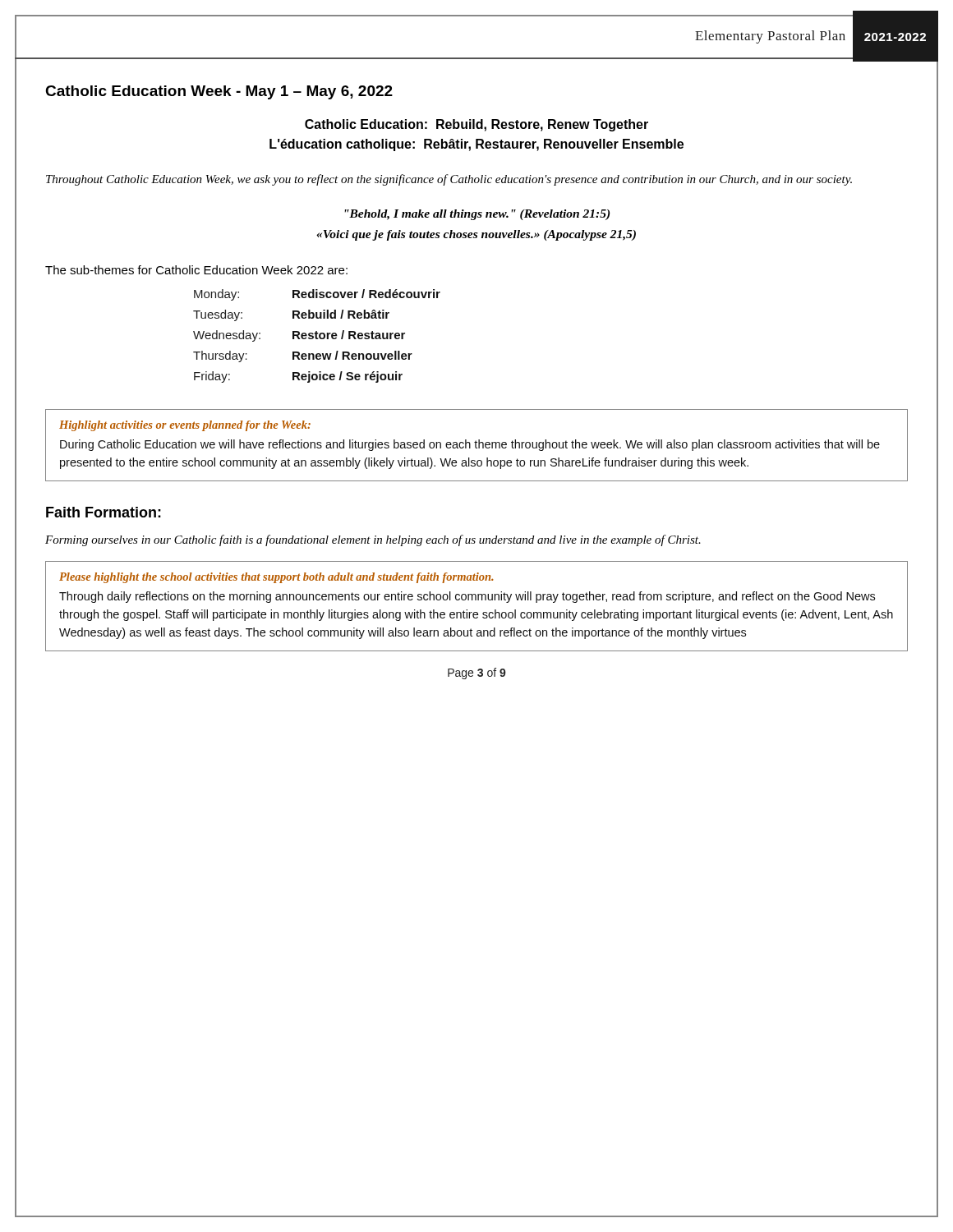
Task: Select the text block starting "Monday: Rediscover / Redécouvrir"
Action: (317, 293)
